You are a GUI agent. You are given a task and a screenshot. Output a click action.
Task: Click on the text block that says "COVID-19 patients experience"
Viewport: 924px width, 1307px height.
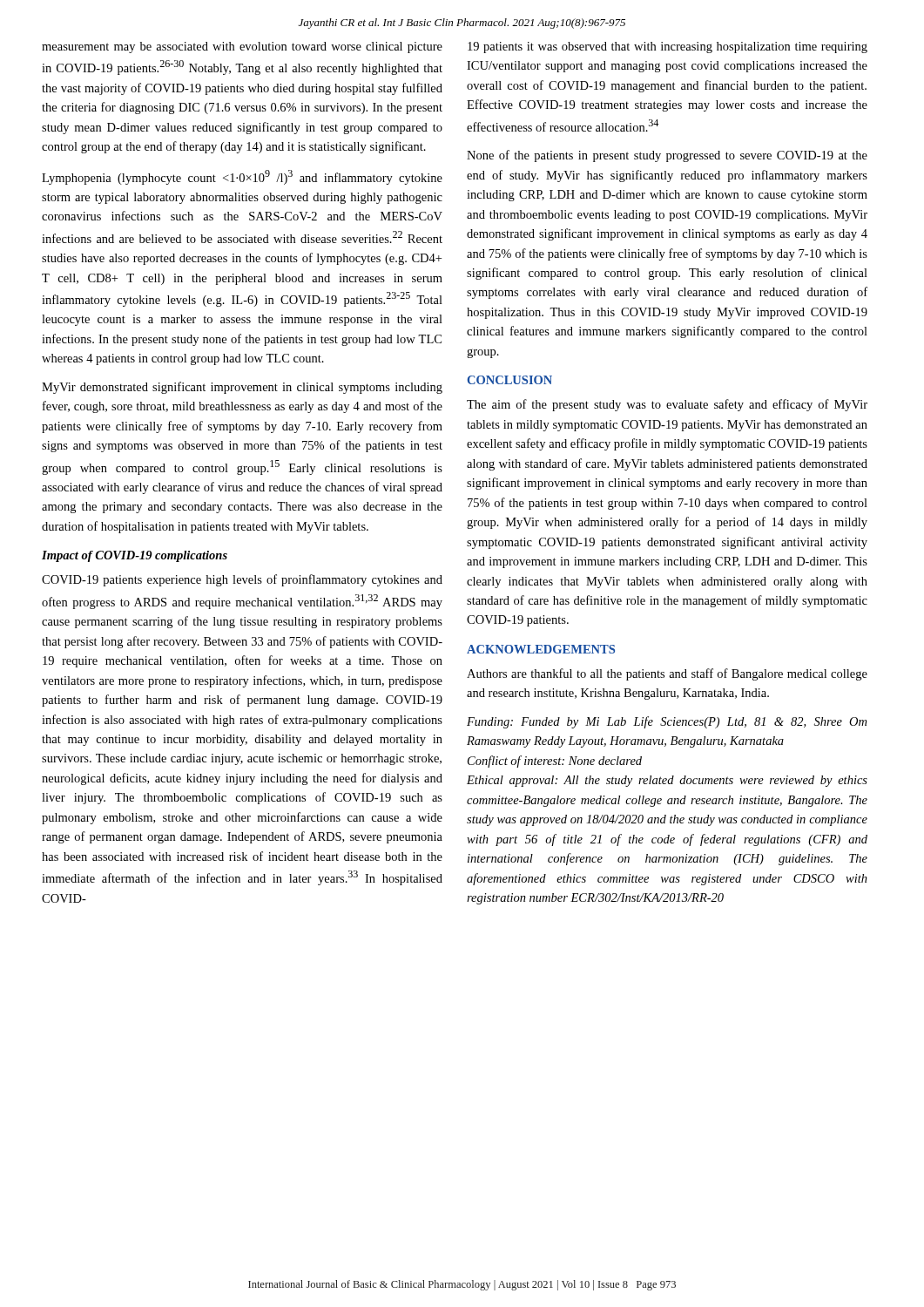pyautogui.click(x=242, y=739)
